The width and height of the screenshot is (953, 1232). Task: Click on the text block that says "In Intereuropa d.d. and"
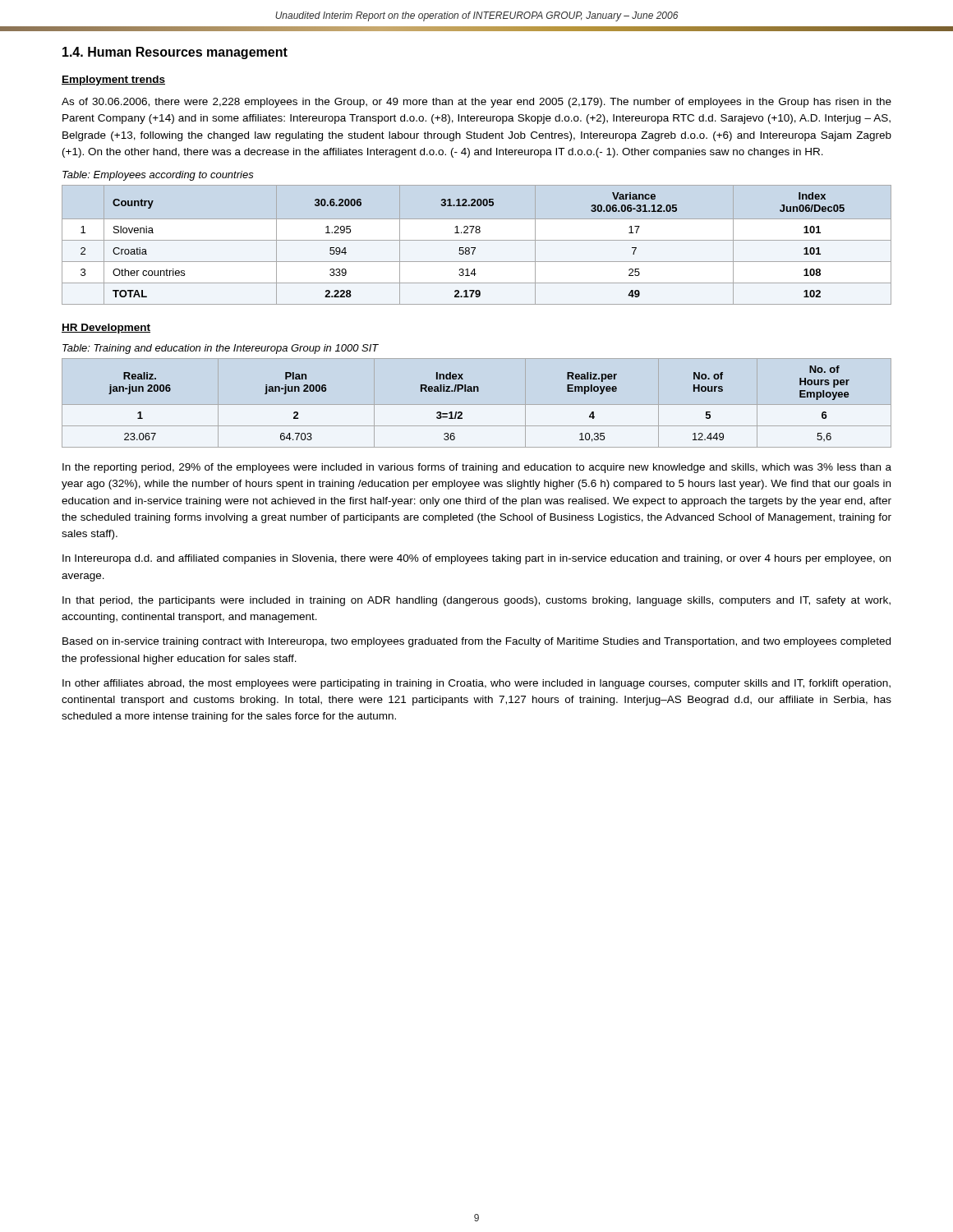(476, 567)
